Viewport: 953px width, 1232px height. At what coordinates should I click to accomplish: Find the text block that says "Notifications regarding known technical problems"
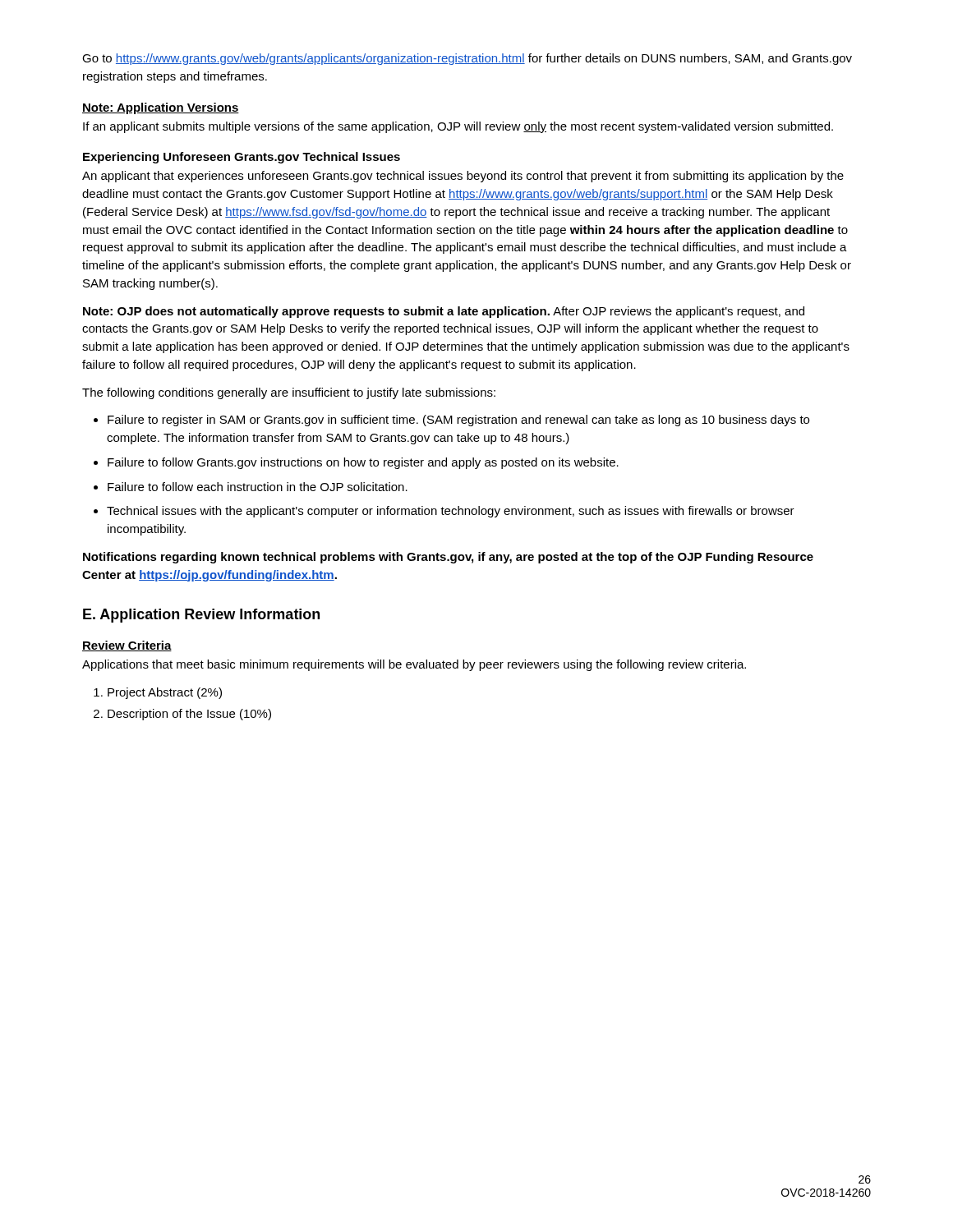coord(448,565)
